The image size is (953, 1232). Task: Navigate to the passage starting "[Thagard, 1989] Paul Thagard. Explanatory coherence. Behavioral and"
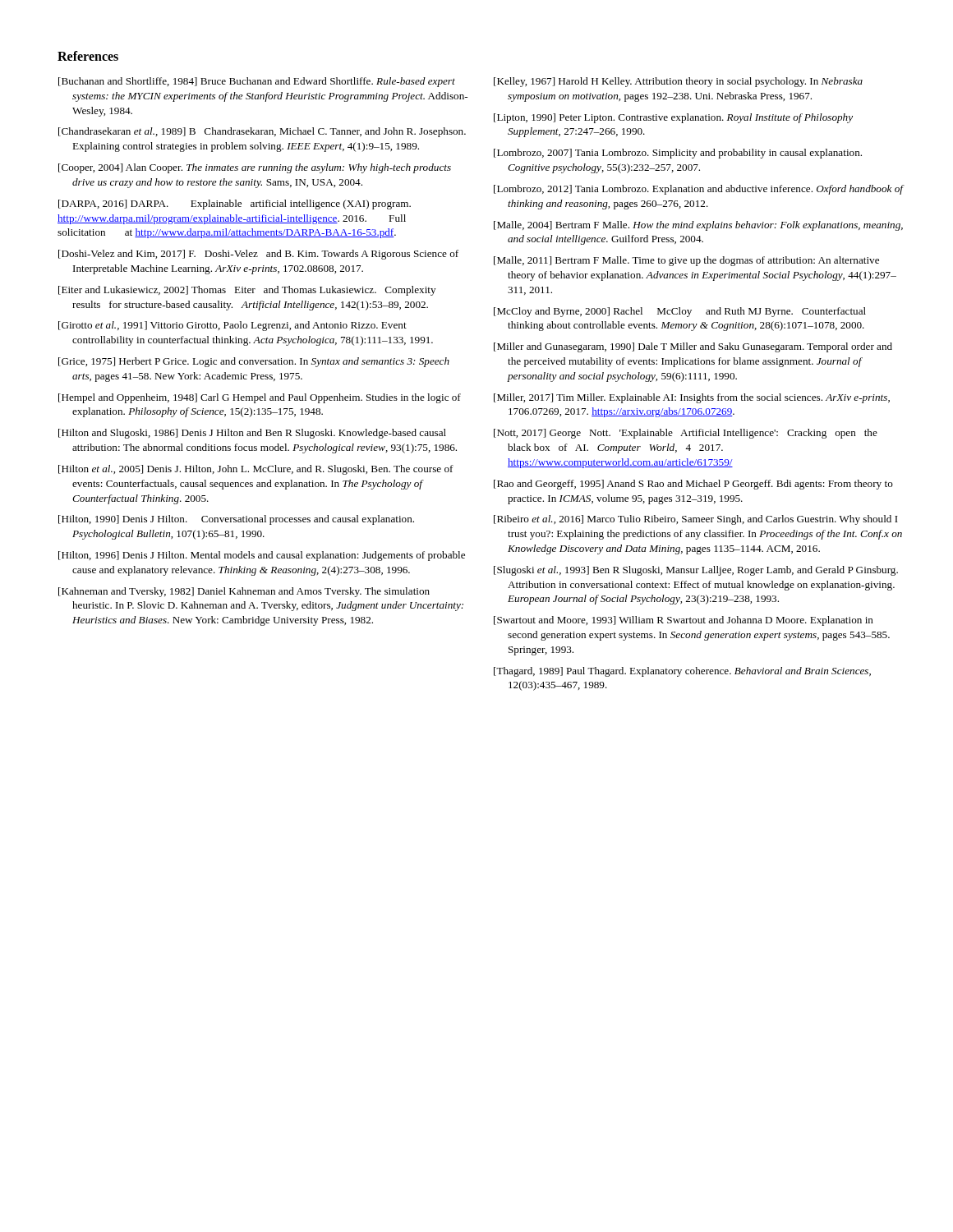[682, 678]
